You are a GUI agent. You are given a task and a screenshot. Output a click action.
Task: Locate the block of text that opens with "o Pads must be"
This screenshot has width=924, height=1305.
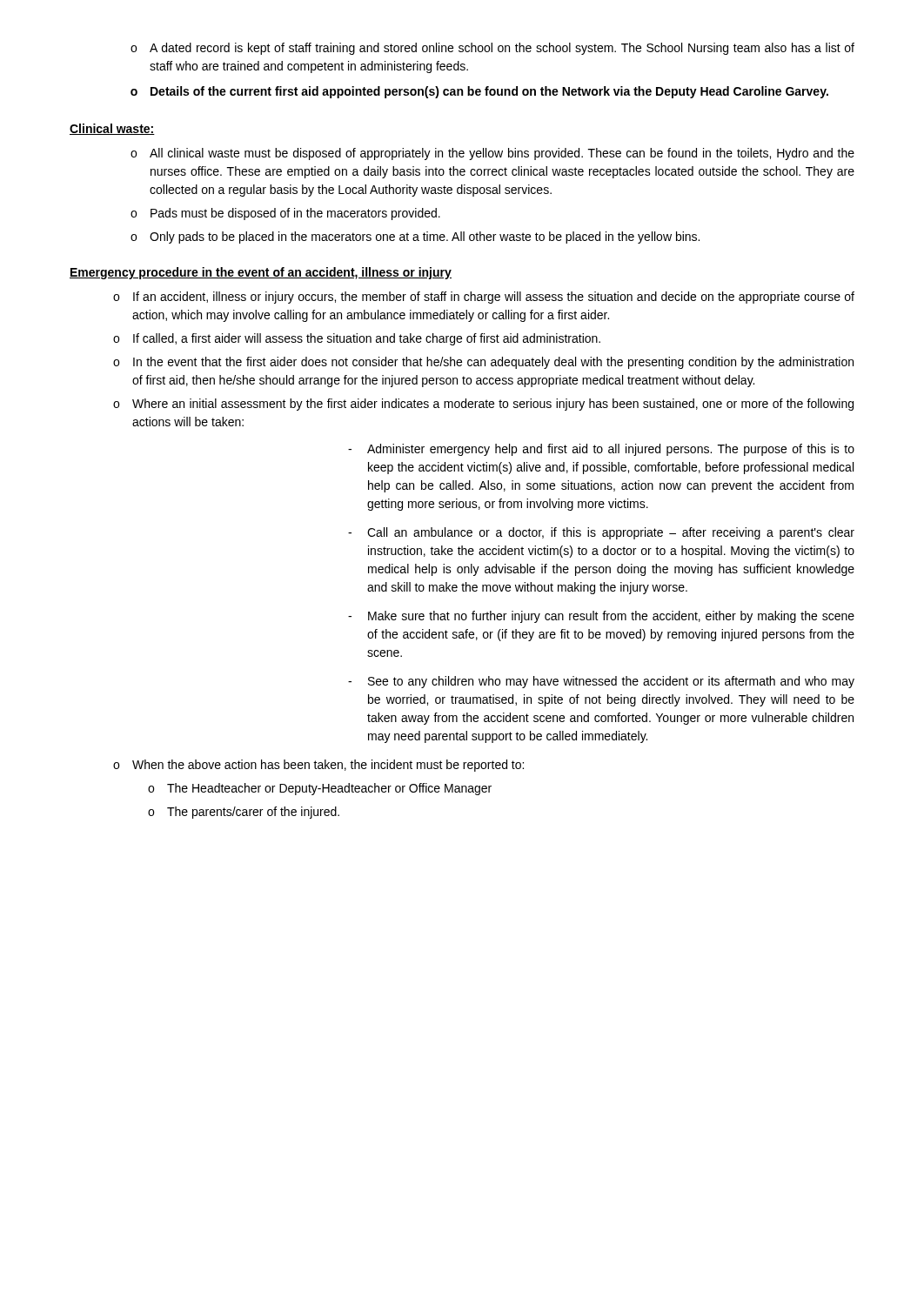point(285,214)
